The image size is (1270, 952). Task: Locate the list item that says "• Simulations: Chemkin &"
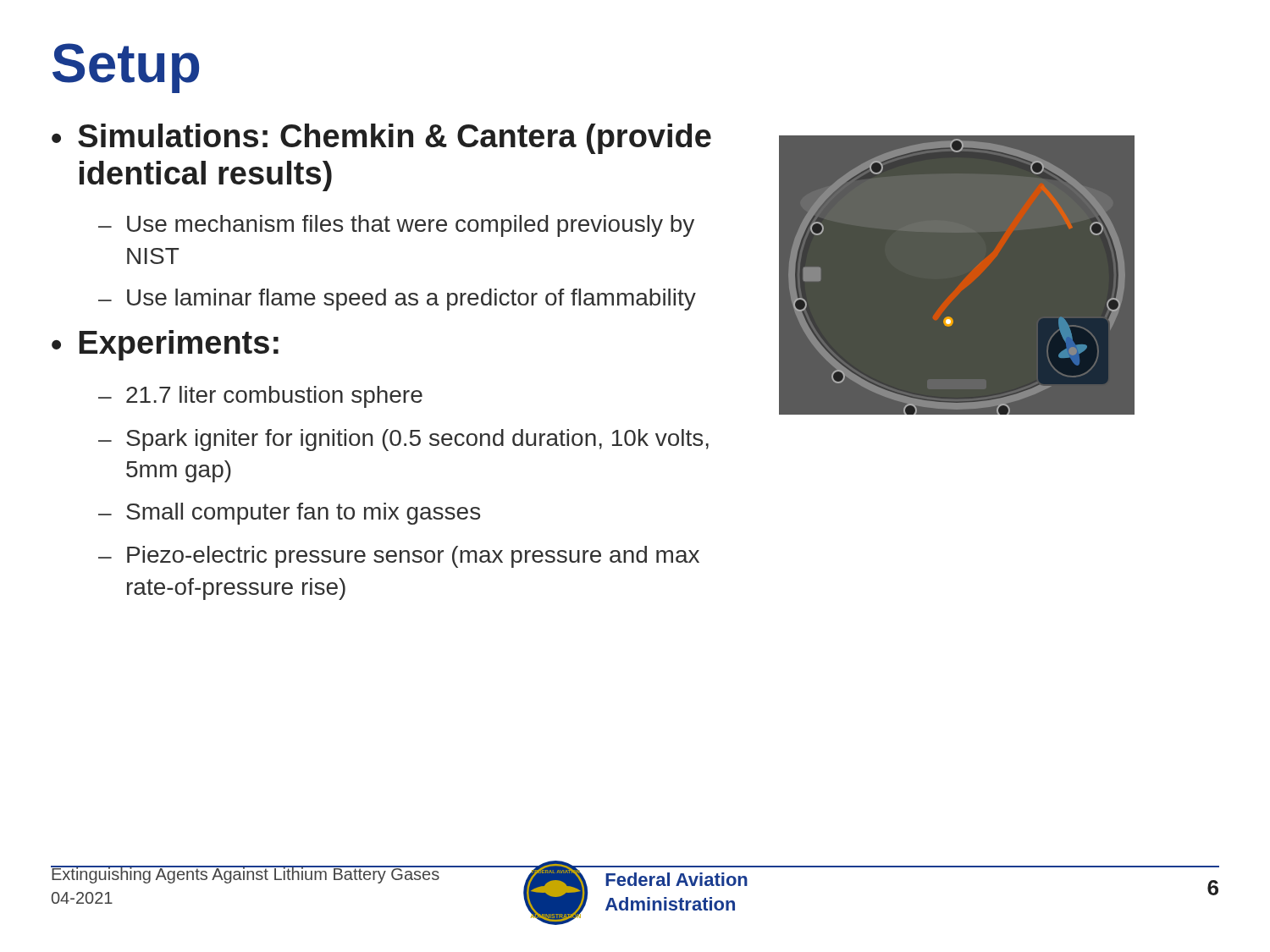[x=398, y=156]
